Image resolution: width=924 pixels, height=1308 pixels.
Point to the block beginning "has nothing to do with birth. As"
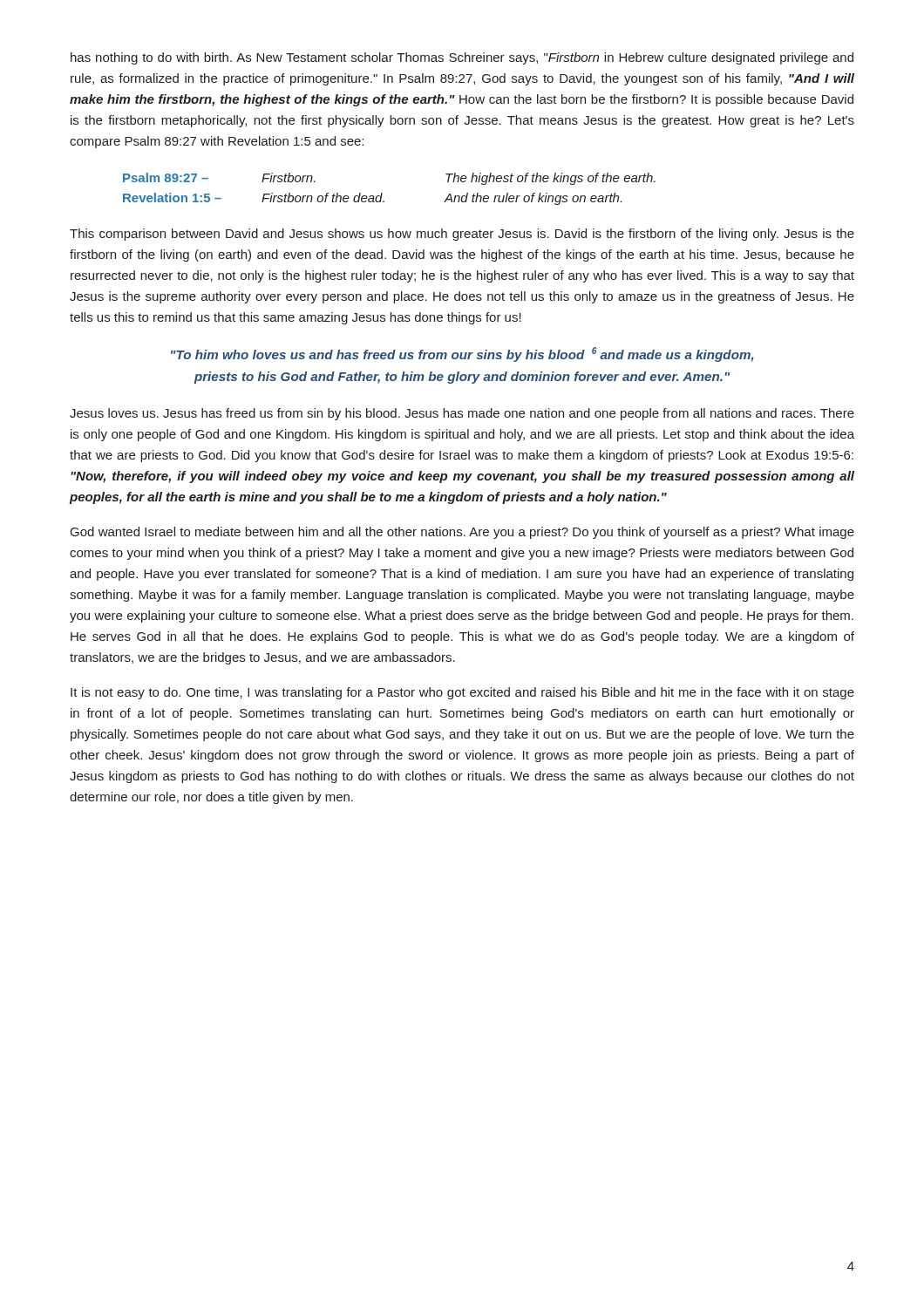tap(462, 99)
